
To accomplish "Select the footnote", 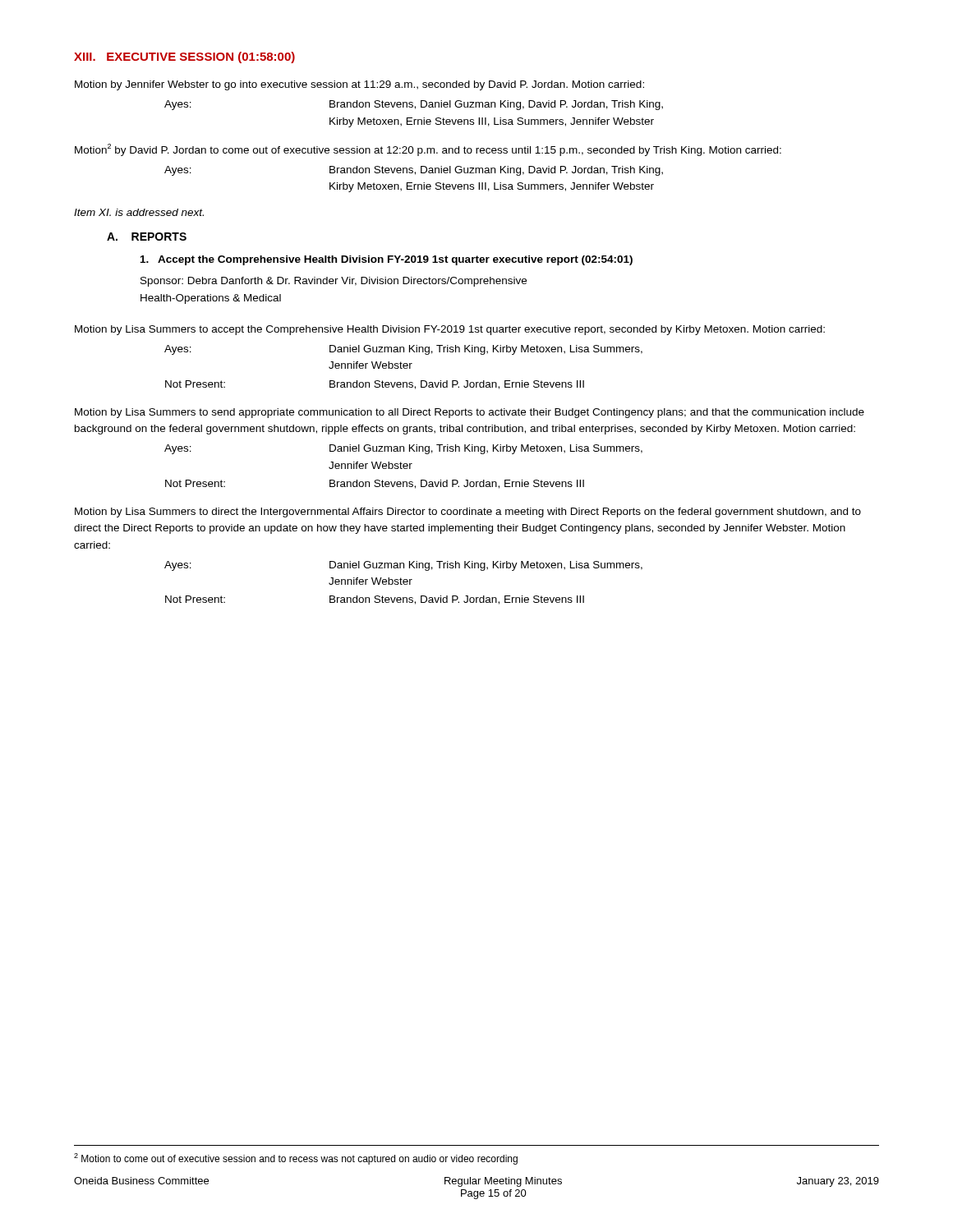I will (476, 1159).
